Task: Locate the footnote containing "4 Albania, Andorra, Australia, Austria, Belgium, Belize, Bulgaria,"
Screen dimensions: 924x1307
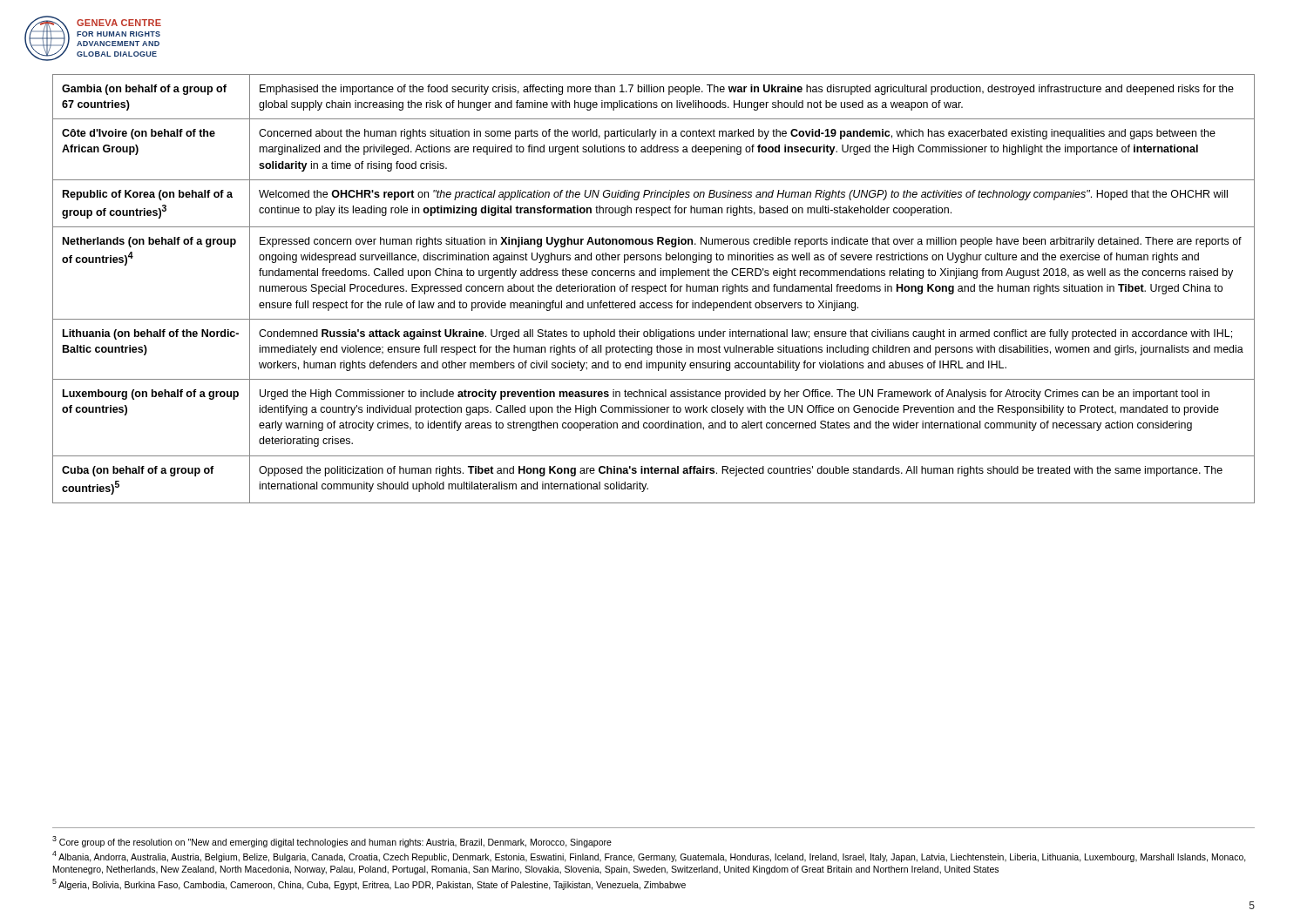Action: point(649,862)
